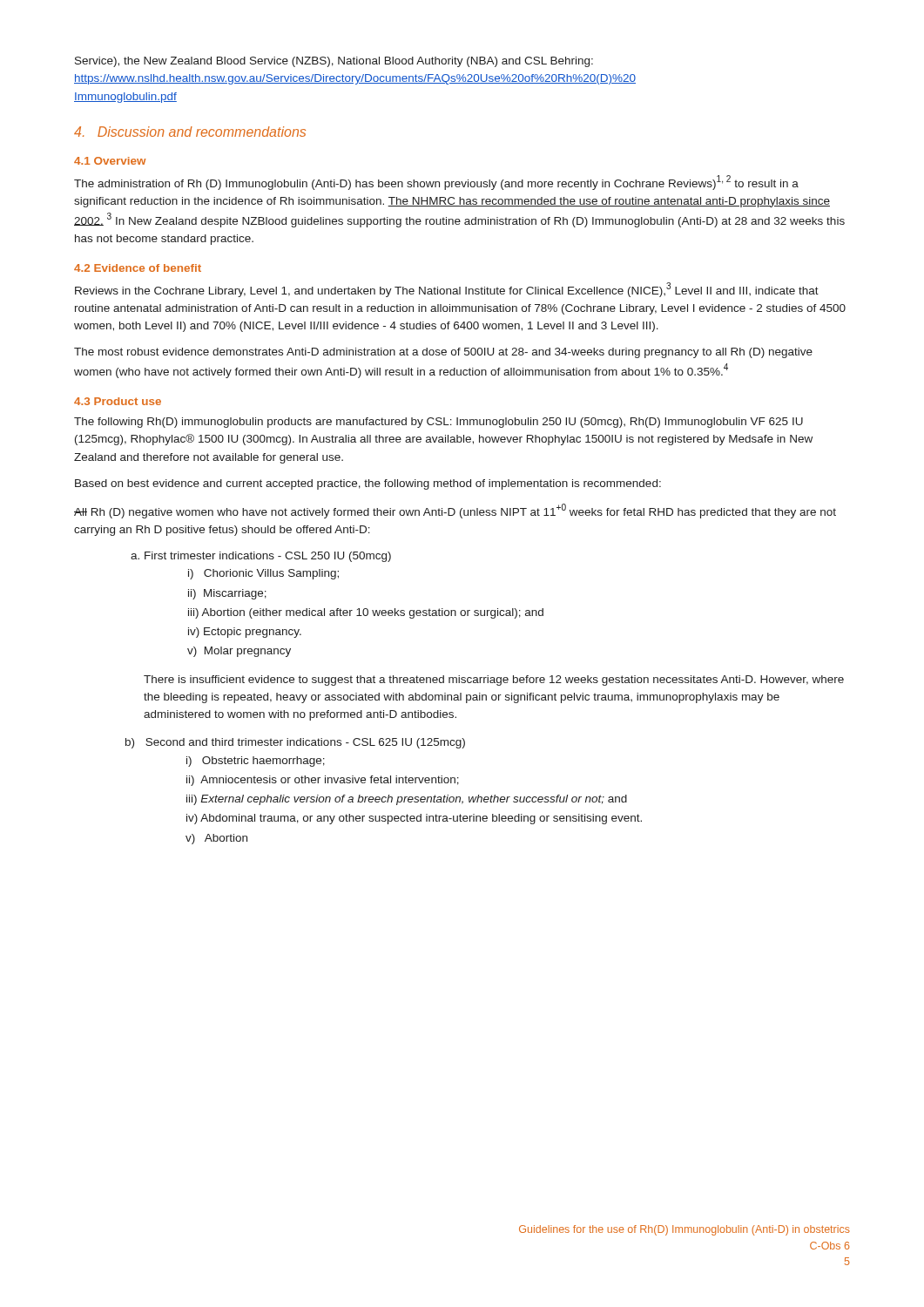The image size is (924, 1307).
Task: Locate the text starting "4. Discussion and recommendations"
Action: pos(190,132)
